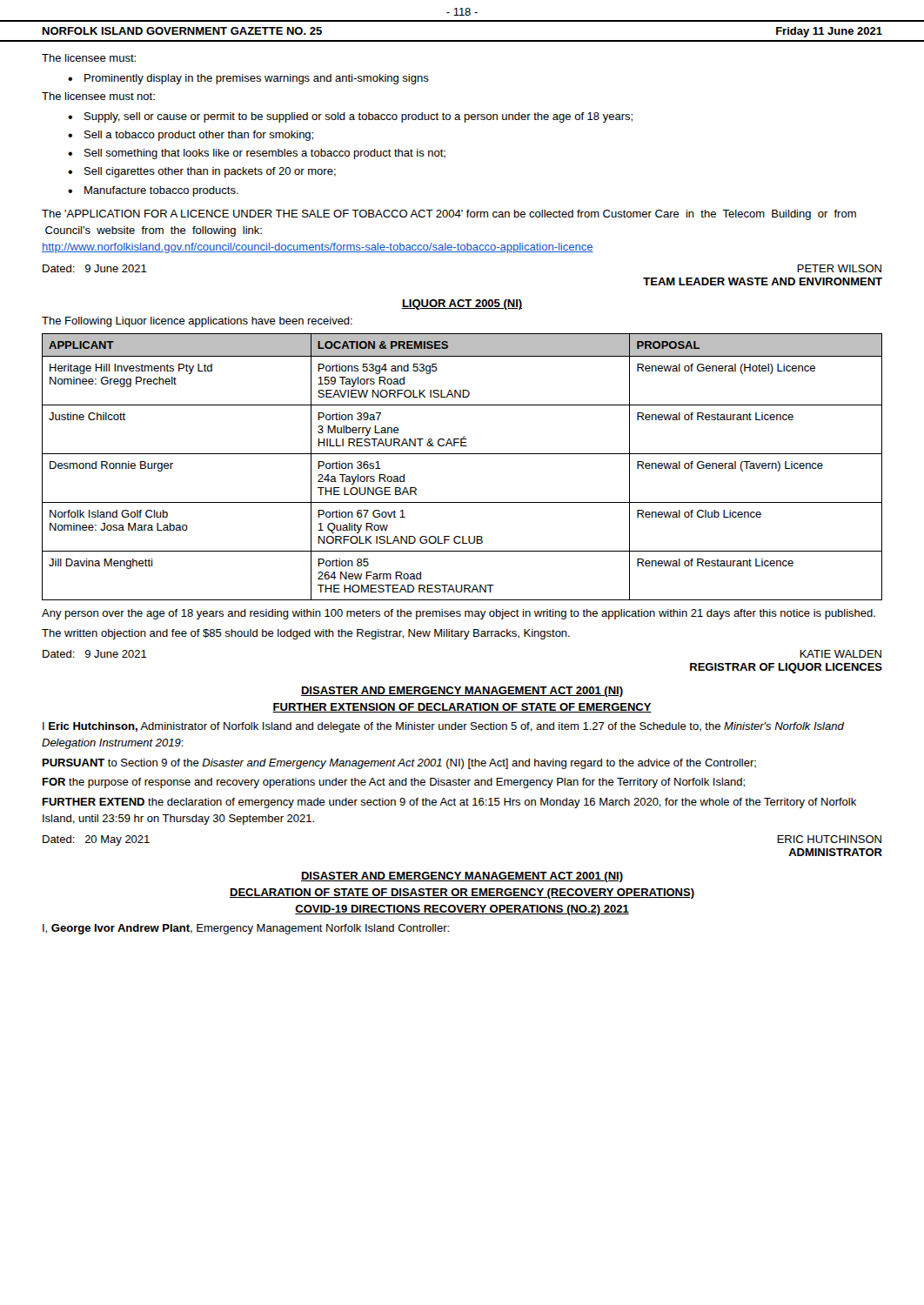This screenshot has width=924, height=1305.
Task: Locate the text "The licensee must not:"
Action: pos(99,96)
